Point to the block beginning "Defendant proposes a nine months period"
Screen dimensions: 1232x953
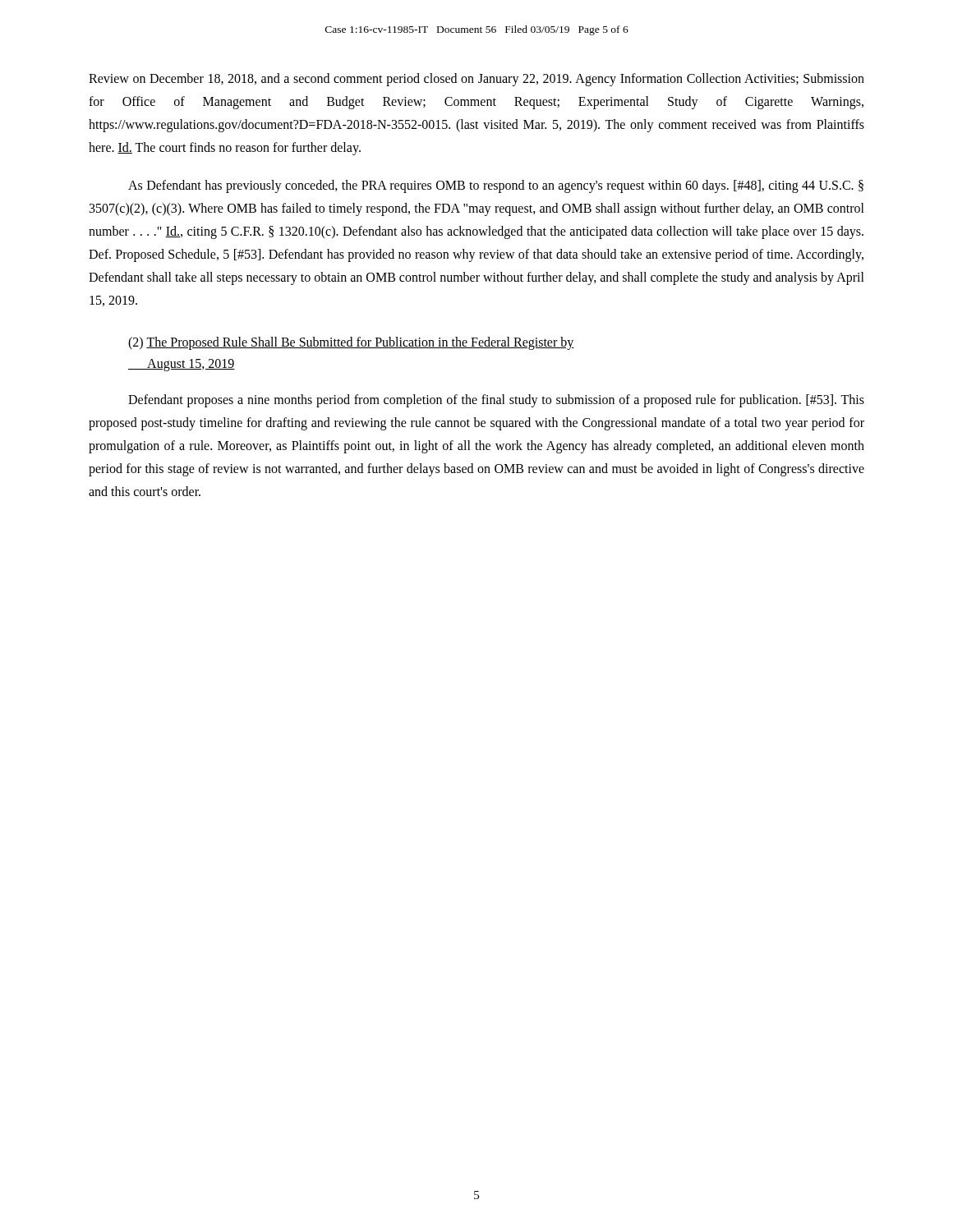(x=476, y=446)
